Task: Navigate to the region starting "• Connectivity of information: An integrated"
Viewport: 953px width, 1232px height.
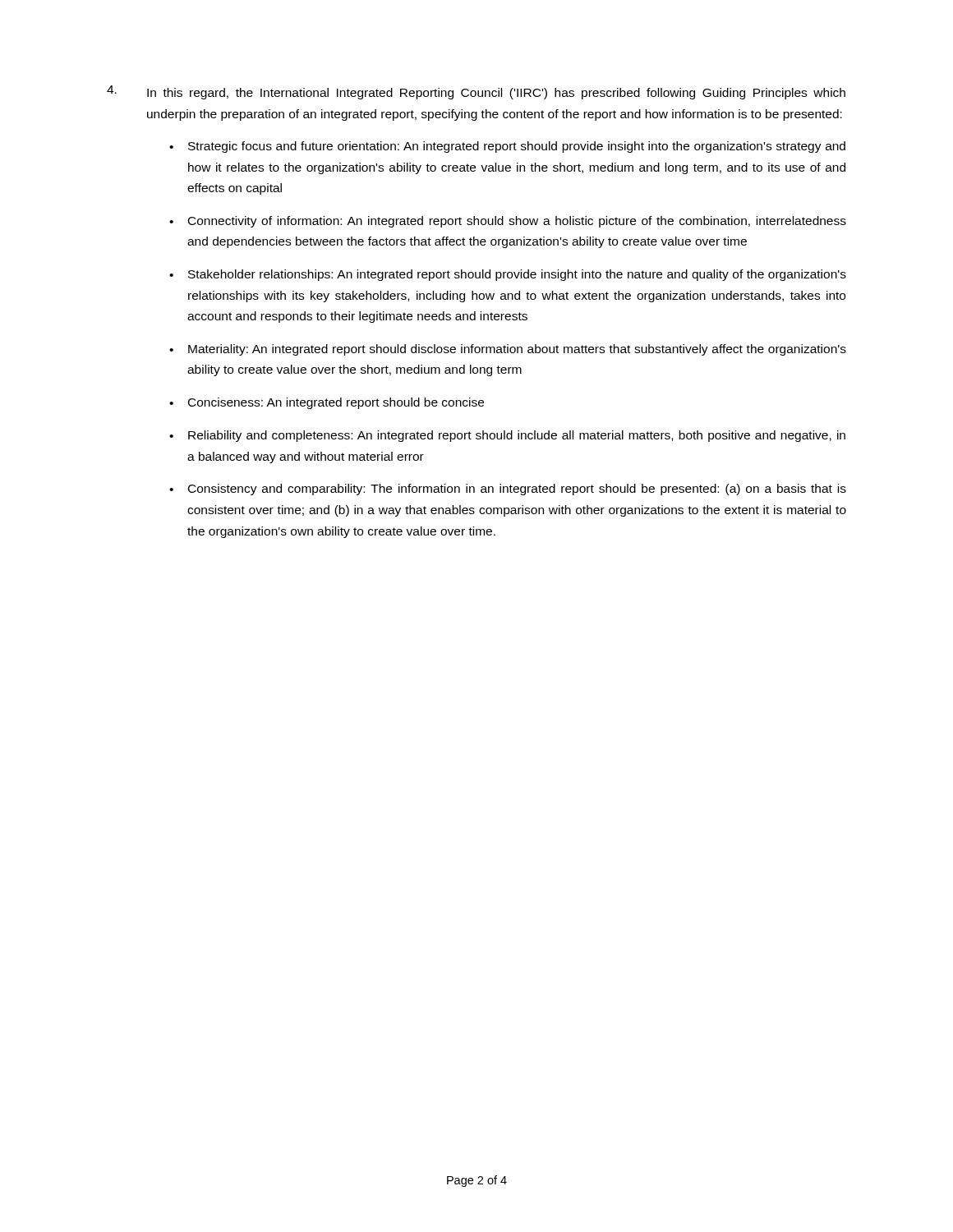Action: pyautogui.click(x=508, y=231)
